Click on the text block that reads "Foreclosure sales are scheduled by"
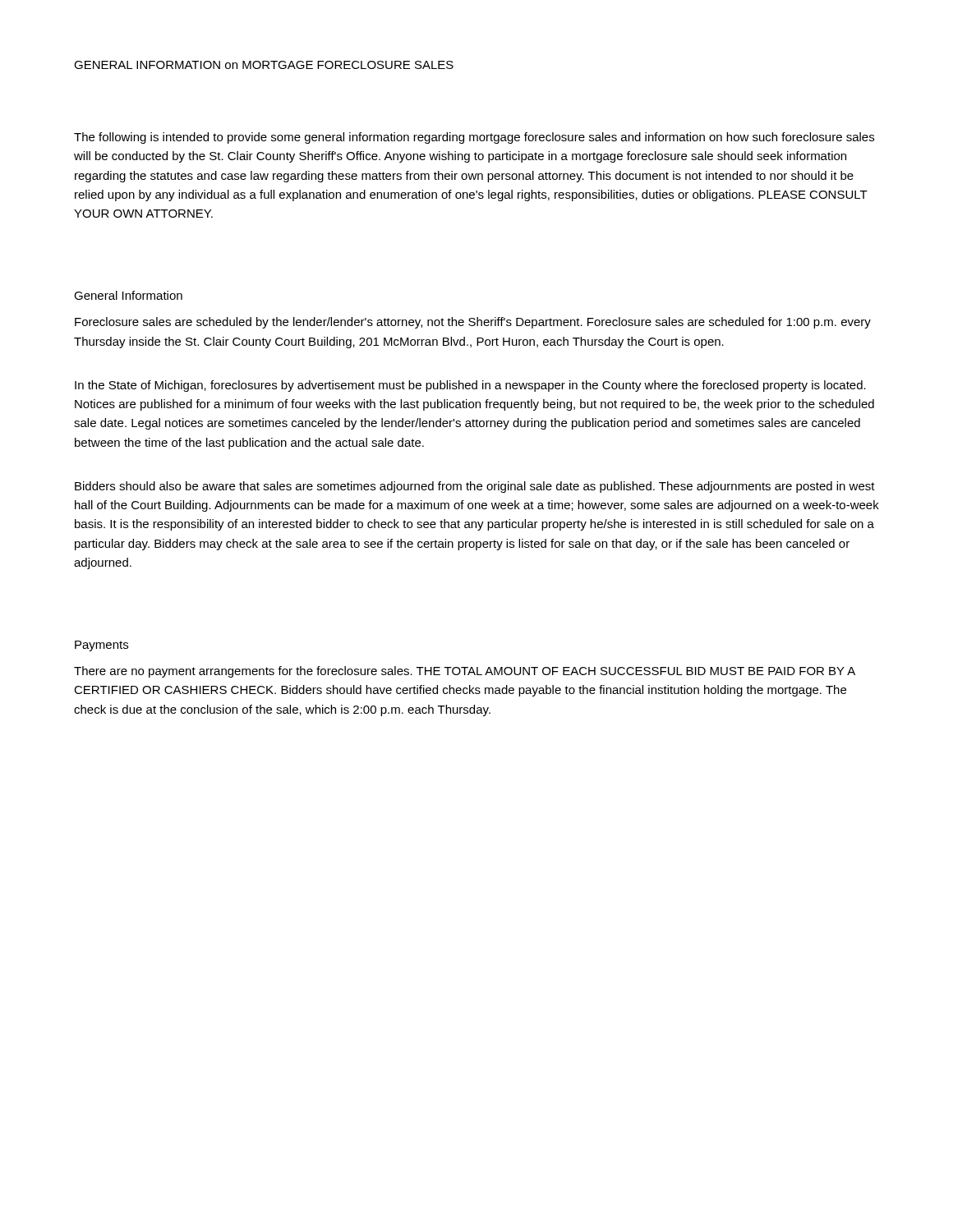Screen dimensions: 1232x953 pyautogui.click(x=472, y=331)
